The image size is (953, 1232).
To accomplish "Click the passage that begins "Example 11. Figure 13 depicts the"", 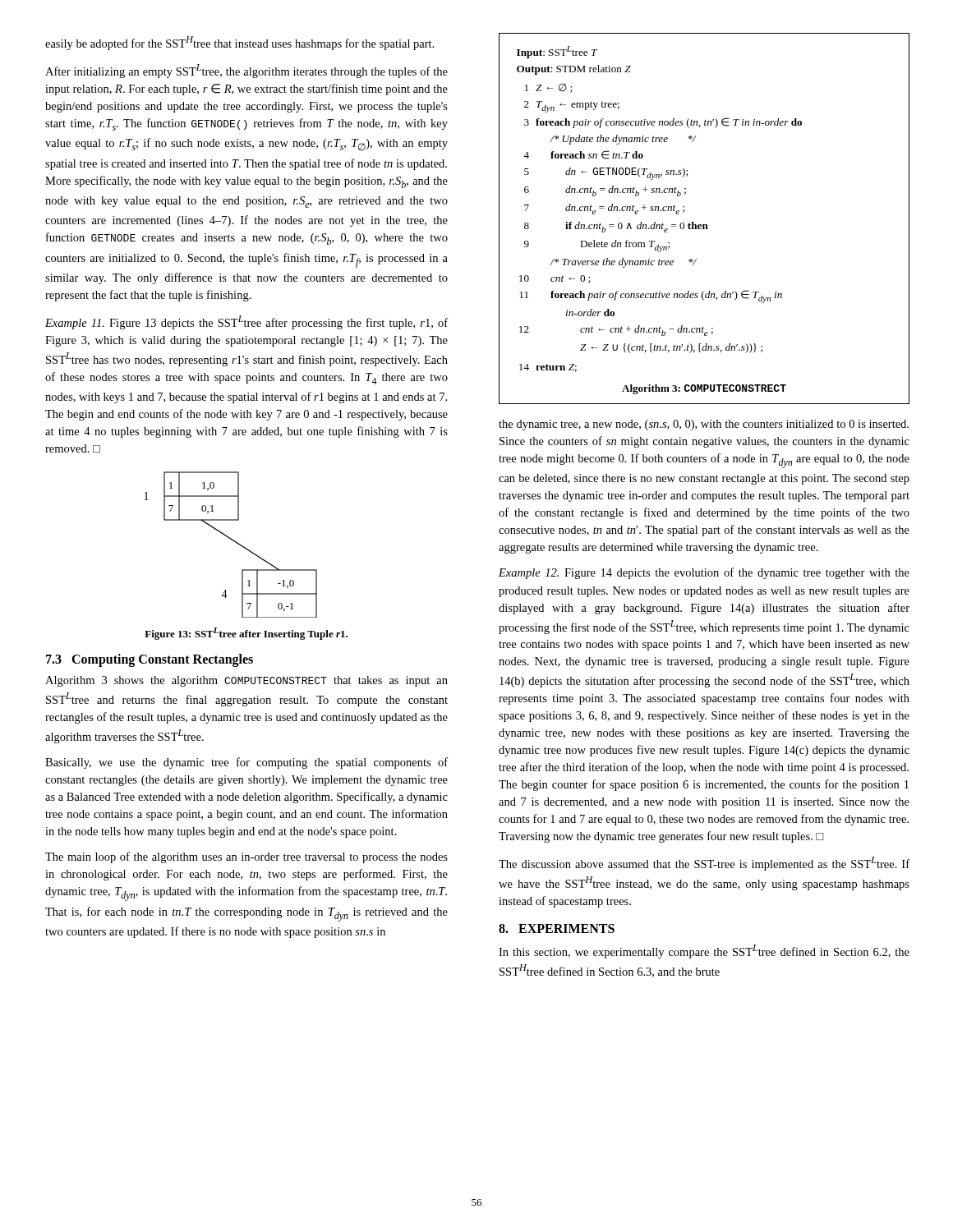I will (x=246, y=384).
